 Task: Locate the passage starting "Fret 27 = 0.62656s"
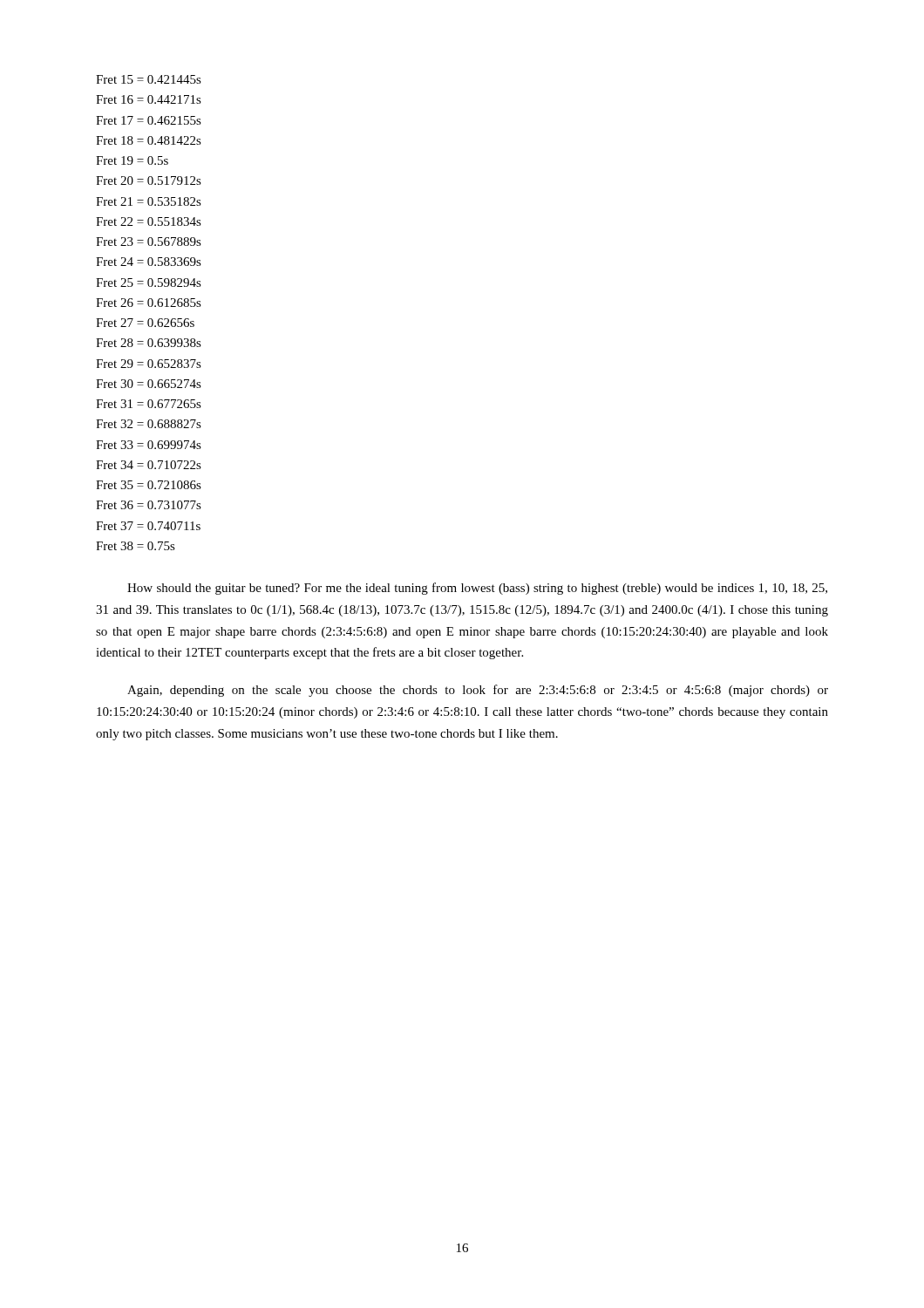tap(145, 323)
